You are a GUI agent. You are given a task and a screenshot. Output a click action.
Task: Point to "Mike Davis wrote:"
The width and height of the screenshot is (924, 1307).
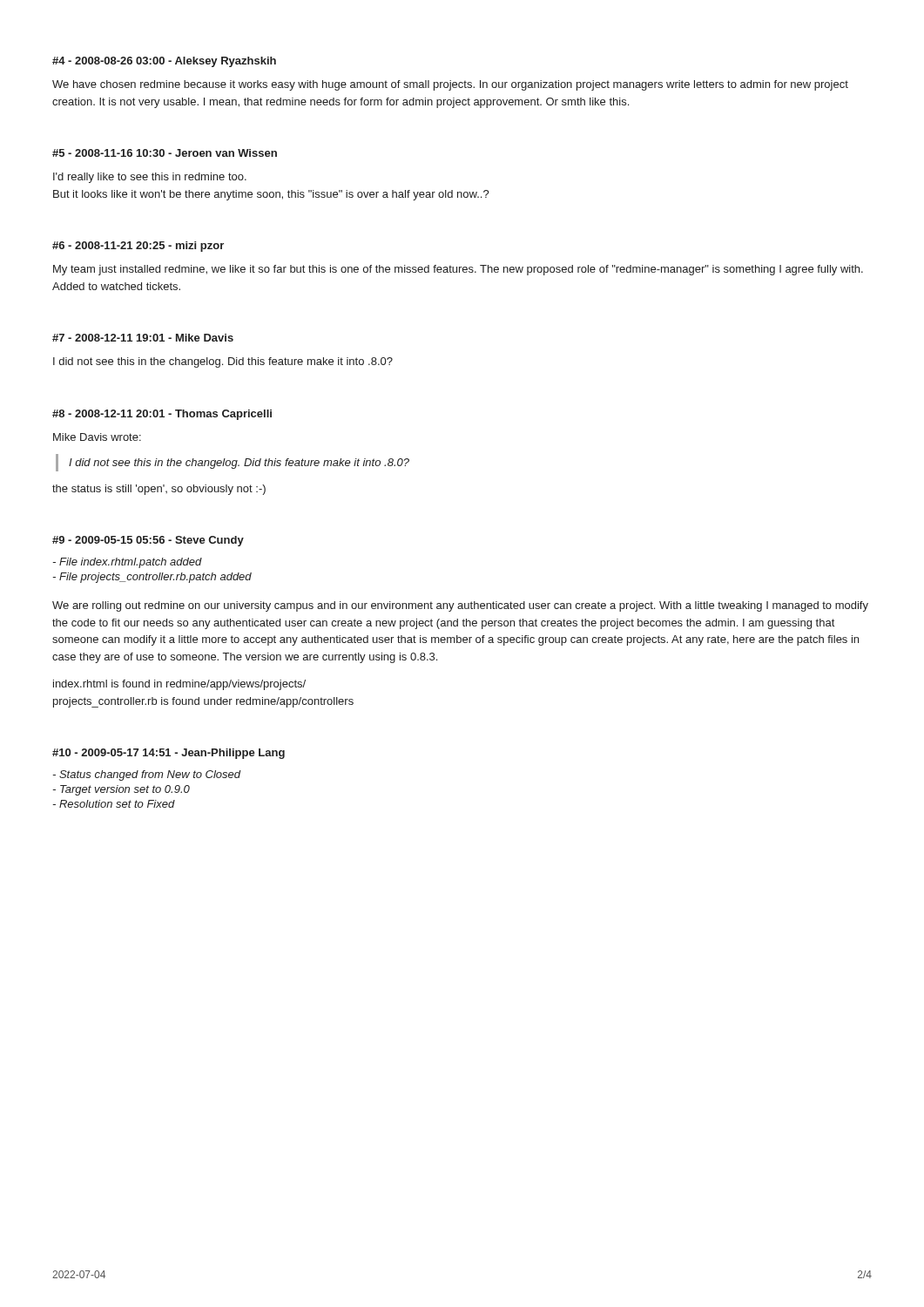(x=97, y=437)
